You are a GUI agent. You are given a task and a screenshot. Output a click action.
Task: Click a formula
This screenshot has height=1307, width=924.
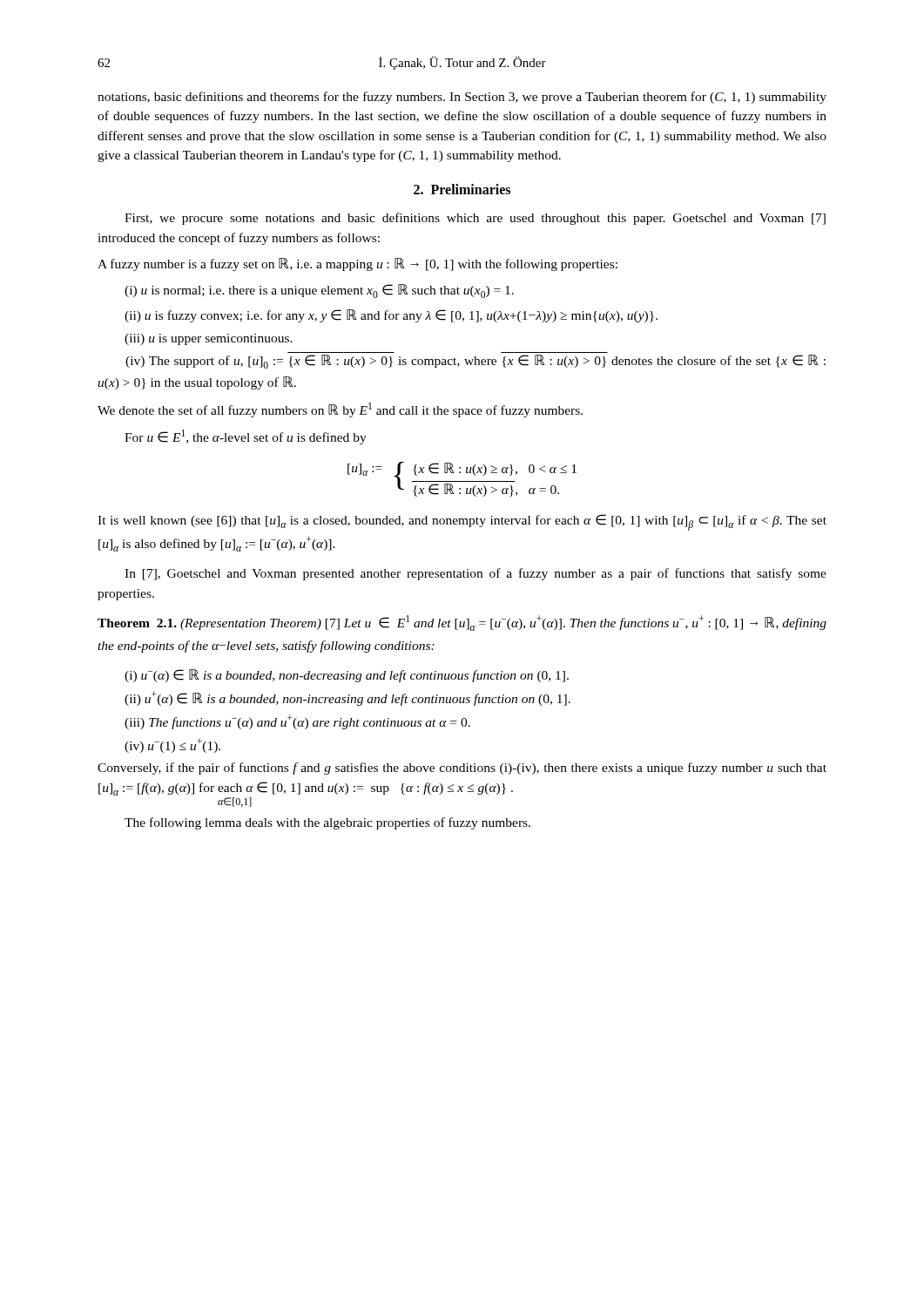tap(462, 479)
